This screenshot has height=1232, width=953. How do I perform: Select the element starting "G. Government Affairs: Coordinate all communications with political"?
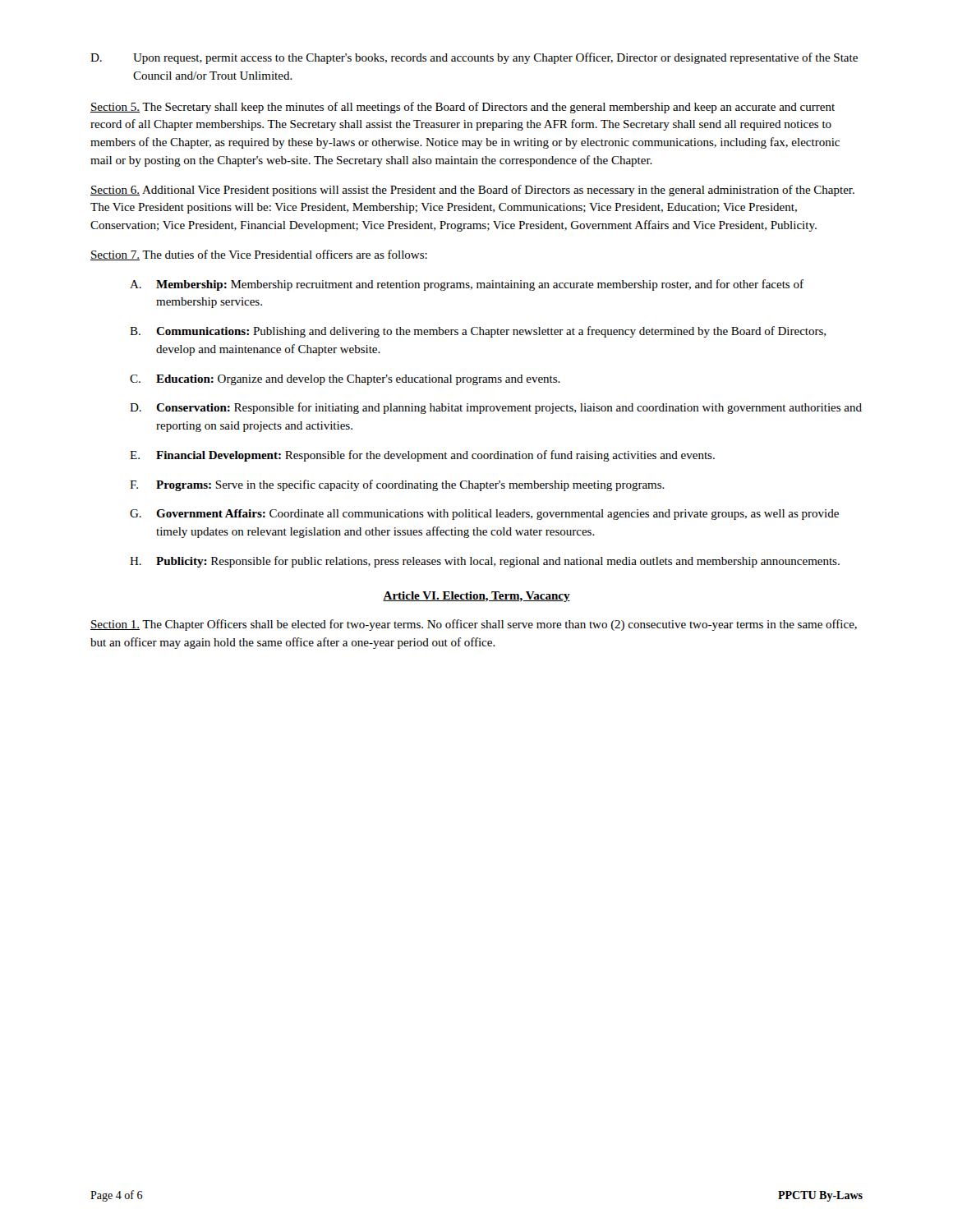pyautogui.click(x=496, y=523)
